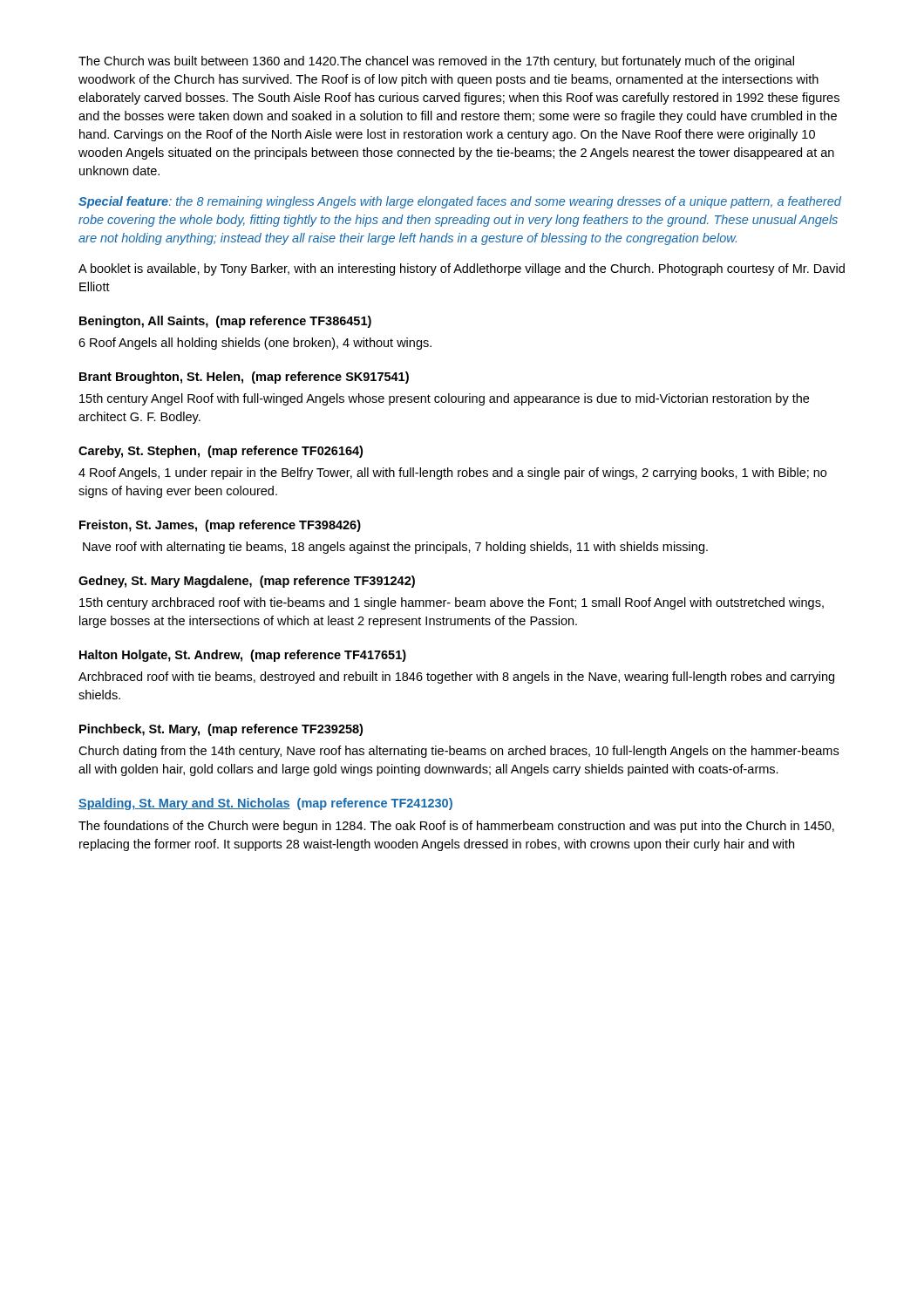The image size is (924, 1308).
Task: Find the text block starting "Freiston, St. James, (map"
Action: point(220,525)
